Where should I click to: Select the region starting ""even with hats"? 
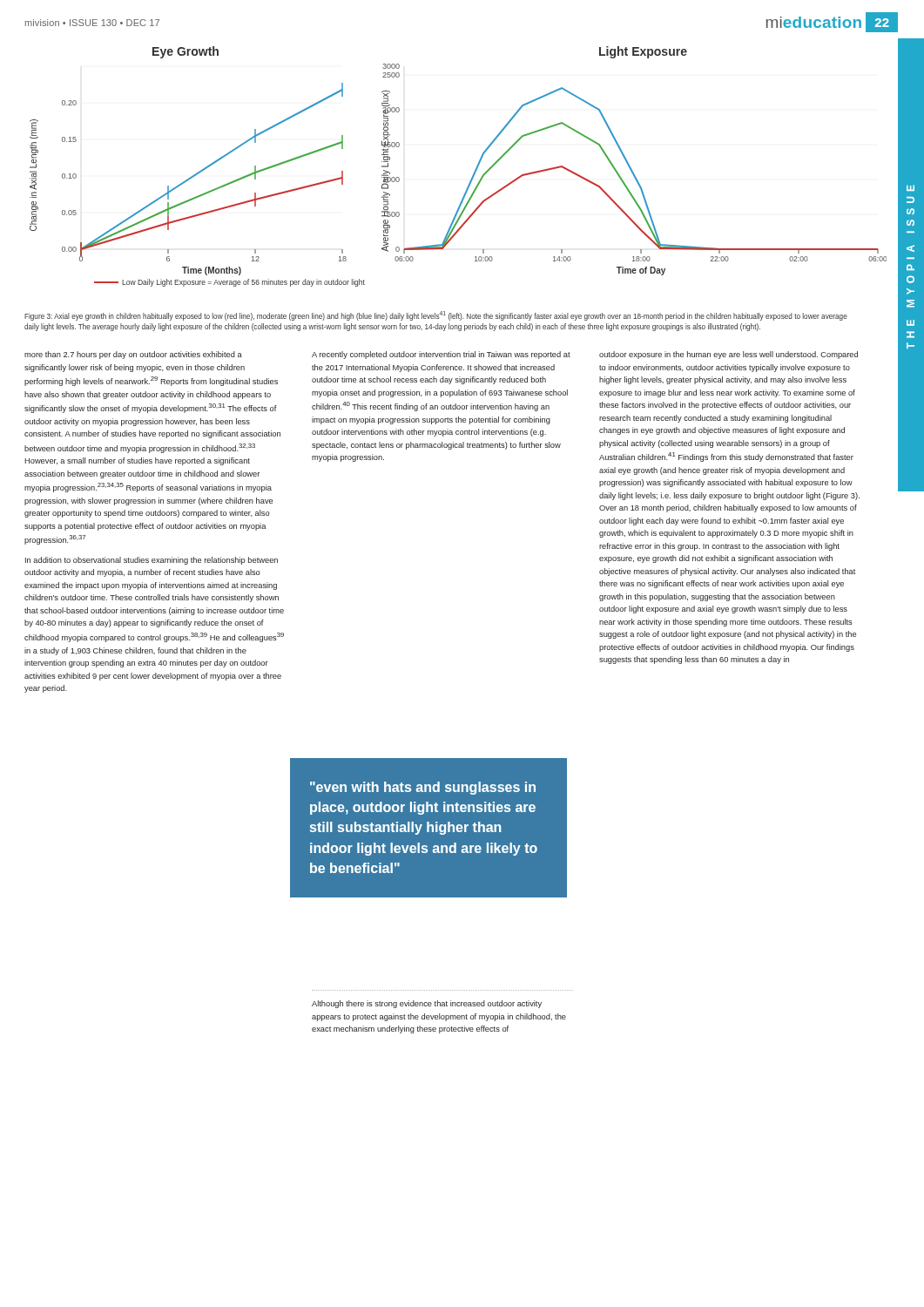423,828
